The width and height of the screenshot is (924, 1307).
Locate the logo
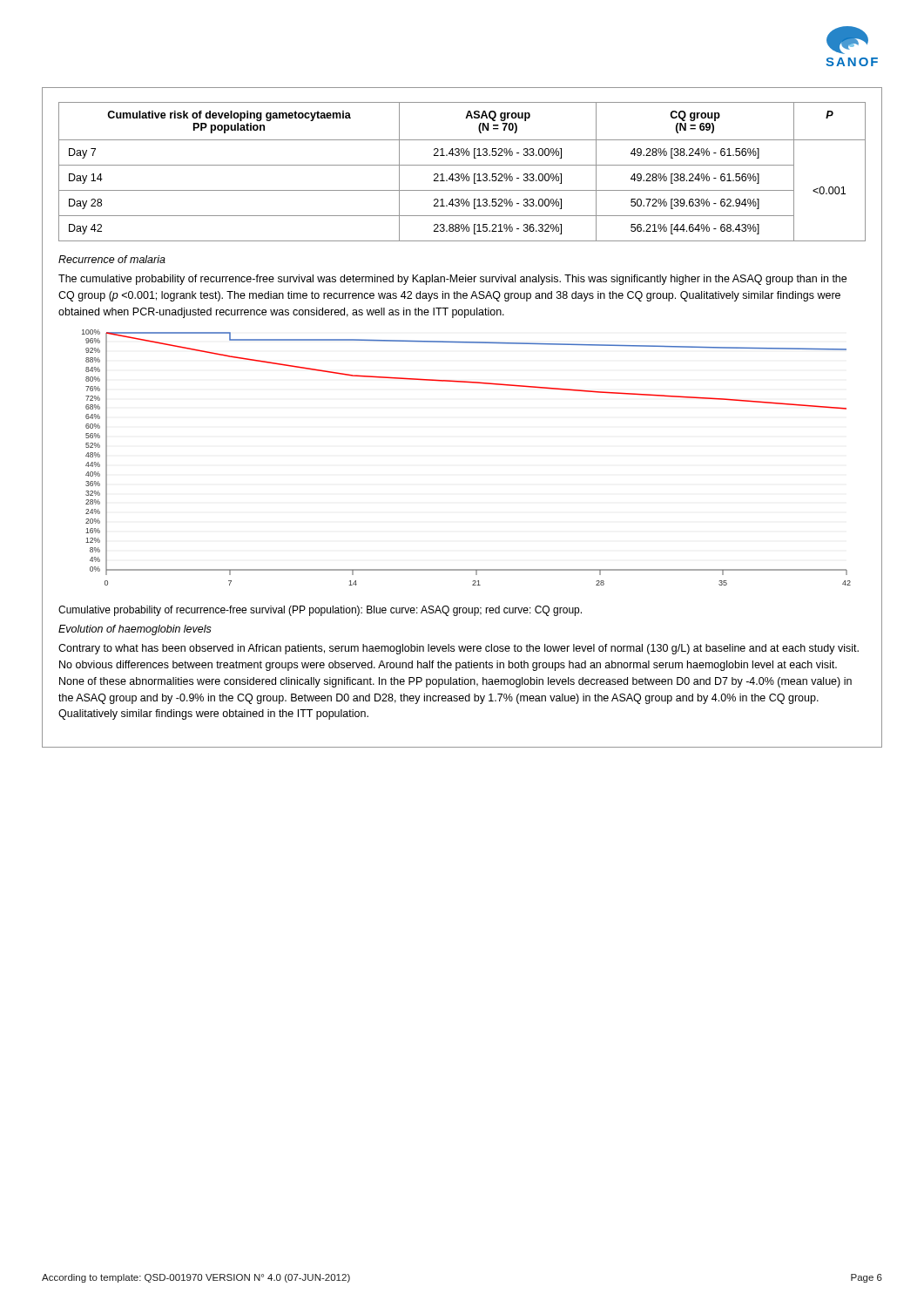point(839,50)
